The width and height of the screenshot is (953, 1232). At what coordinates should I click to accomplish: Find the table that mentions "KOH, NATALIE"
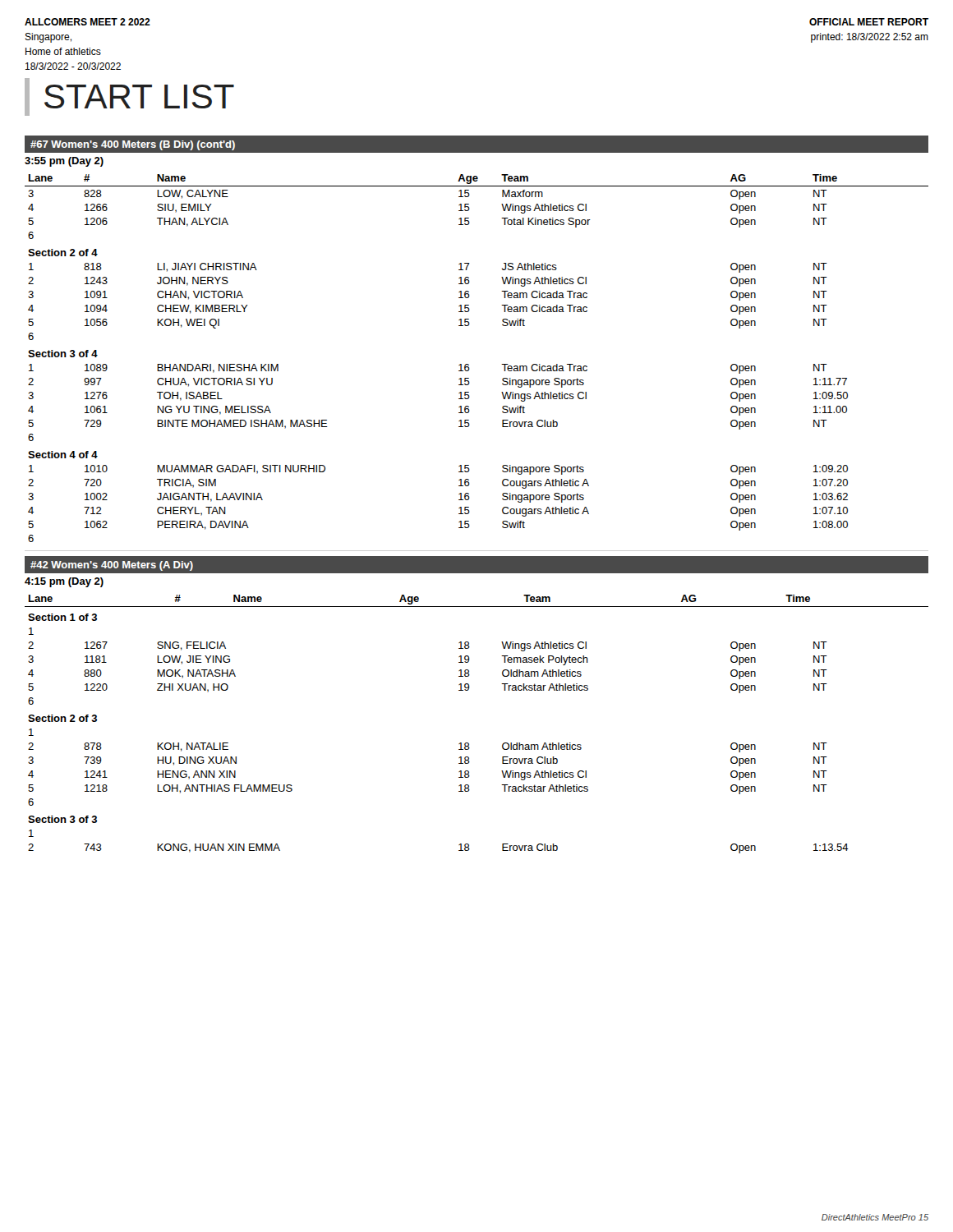(476, 767)
